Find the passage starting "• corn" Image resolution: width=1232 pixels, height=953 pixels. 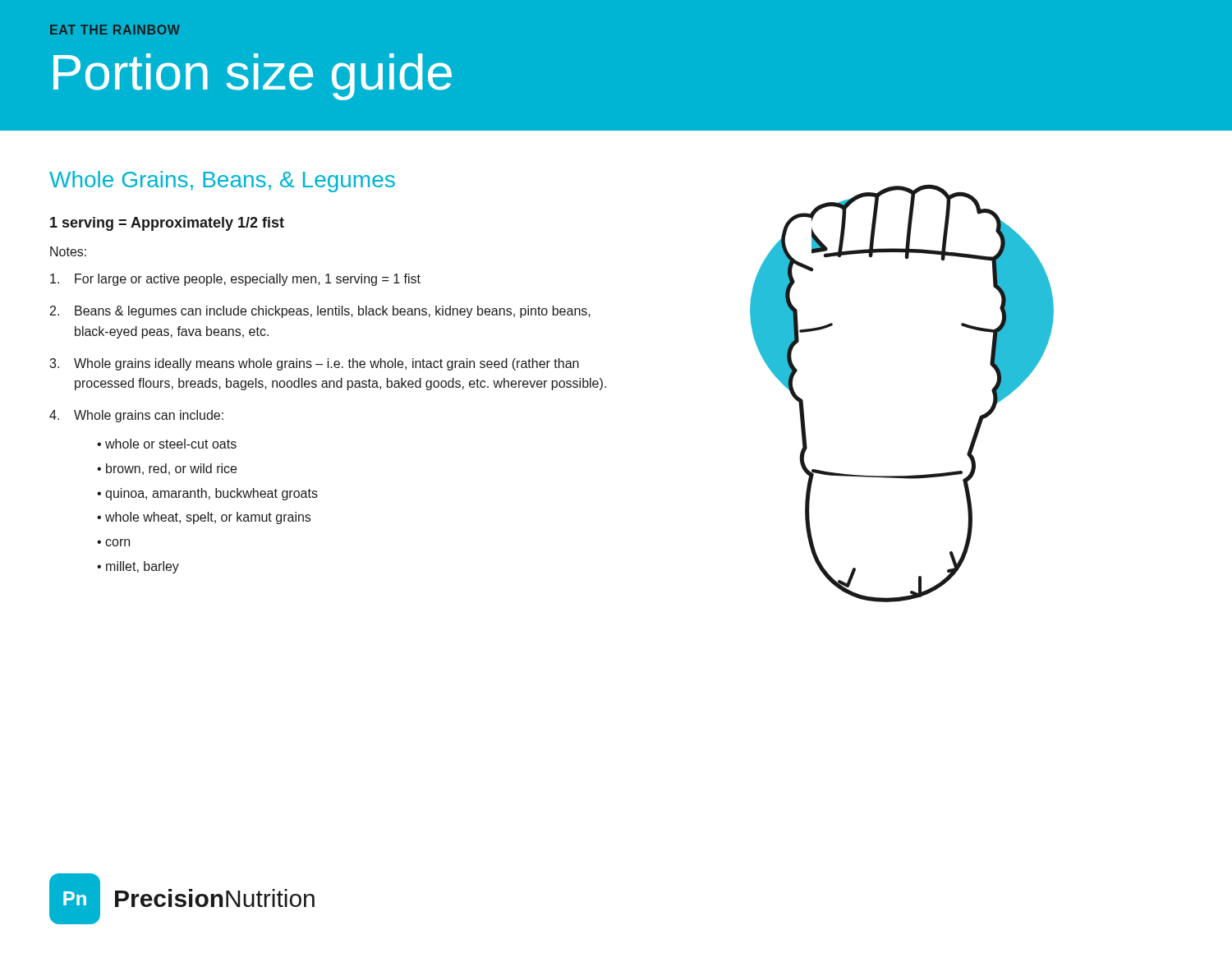pyautogui.click(x=114, y=542)
